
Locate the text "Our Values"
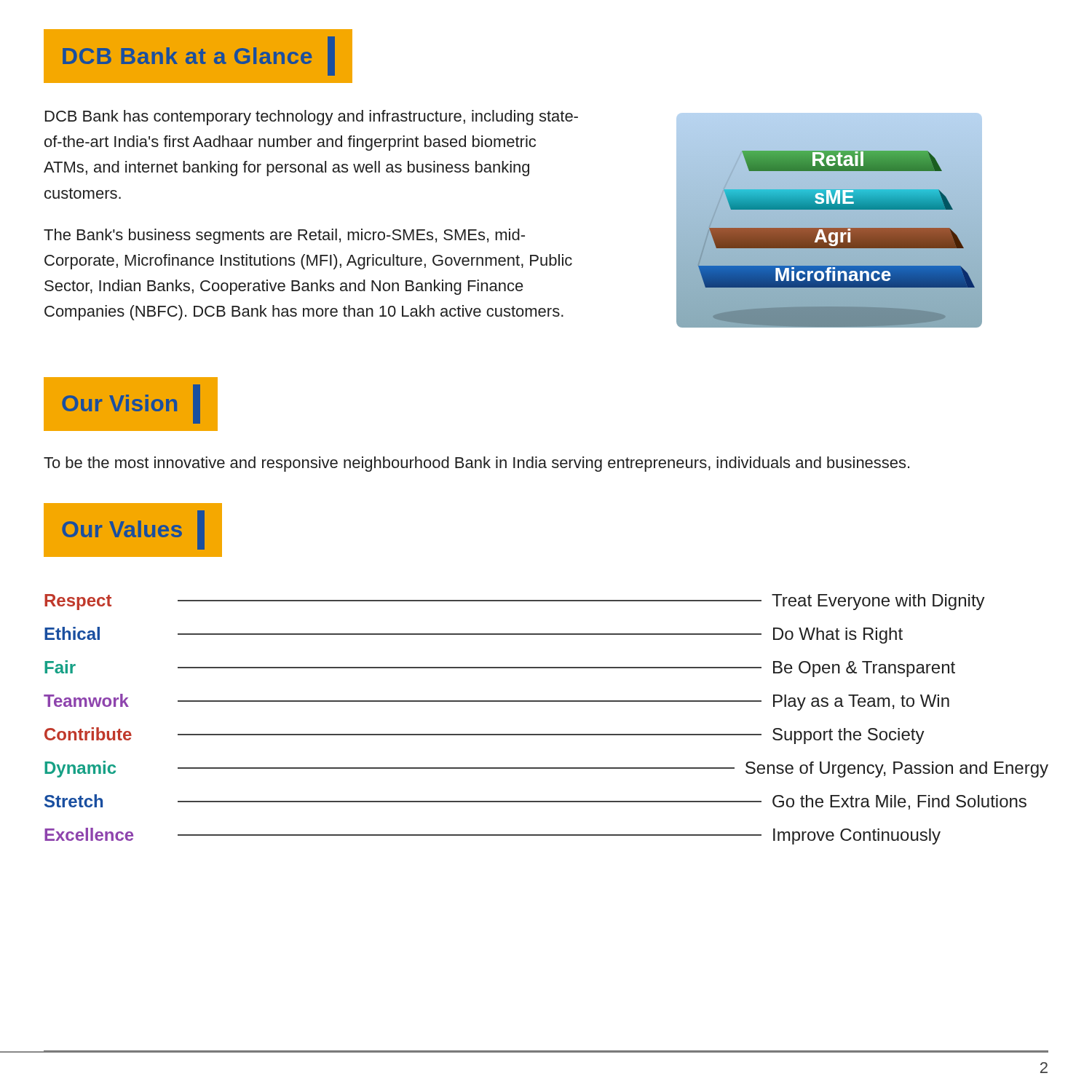(133, 530)
